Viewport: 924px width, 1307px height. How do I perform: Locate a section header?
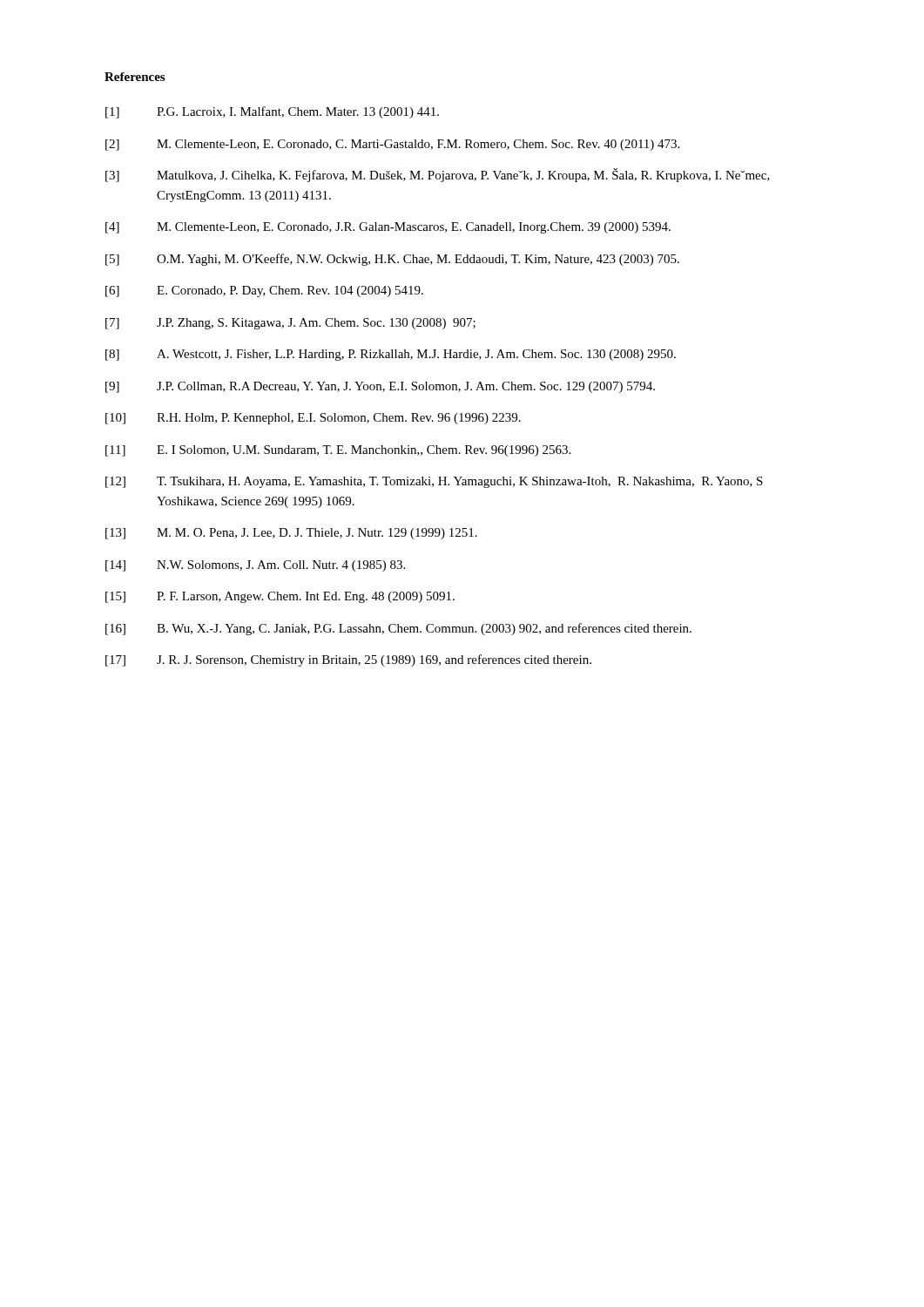pyautogui.click(x=135, y=77)
